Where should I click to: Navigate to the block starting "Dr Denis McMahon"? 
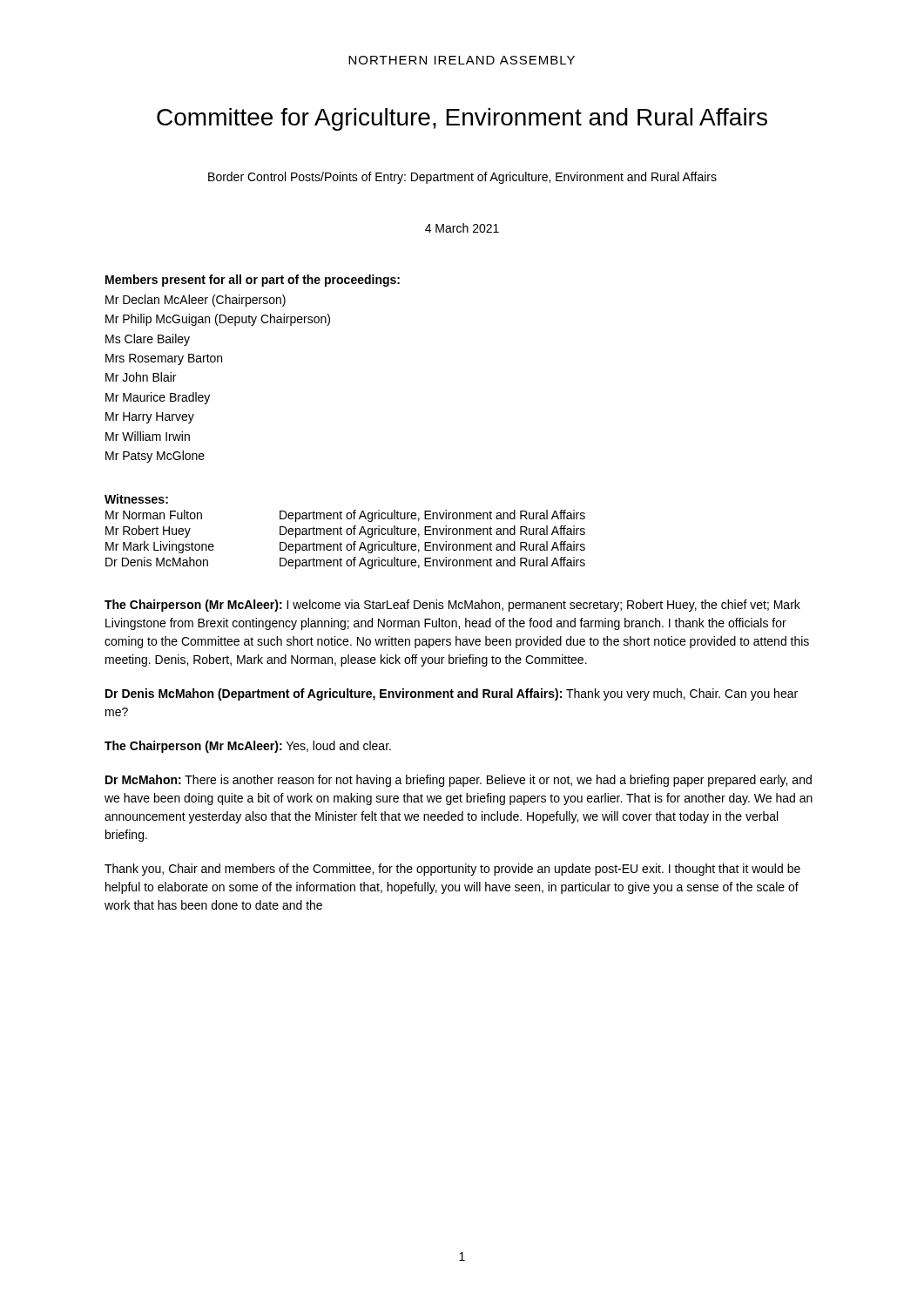click(451, 703)
